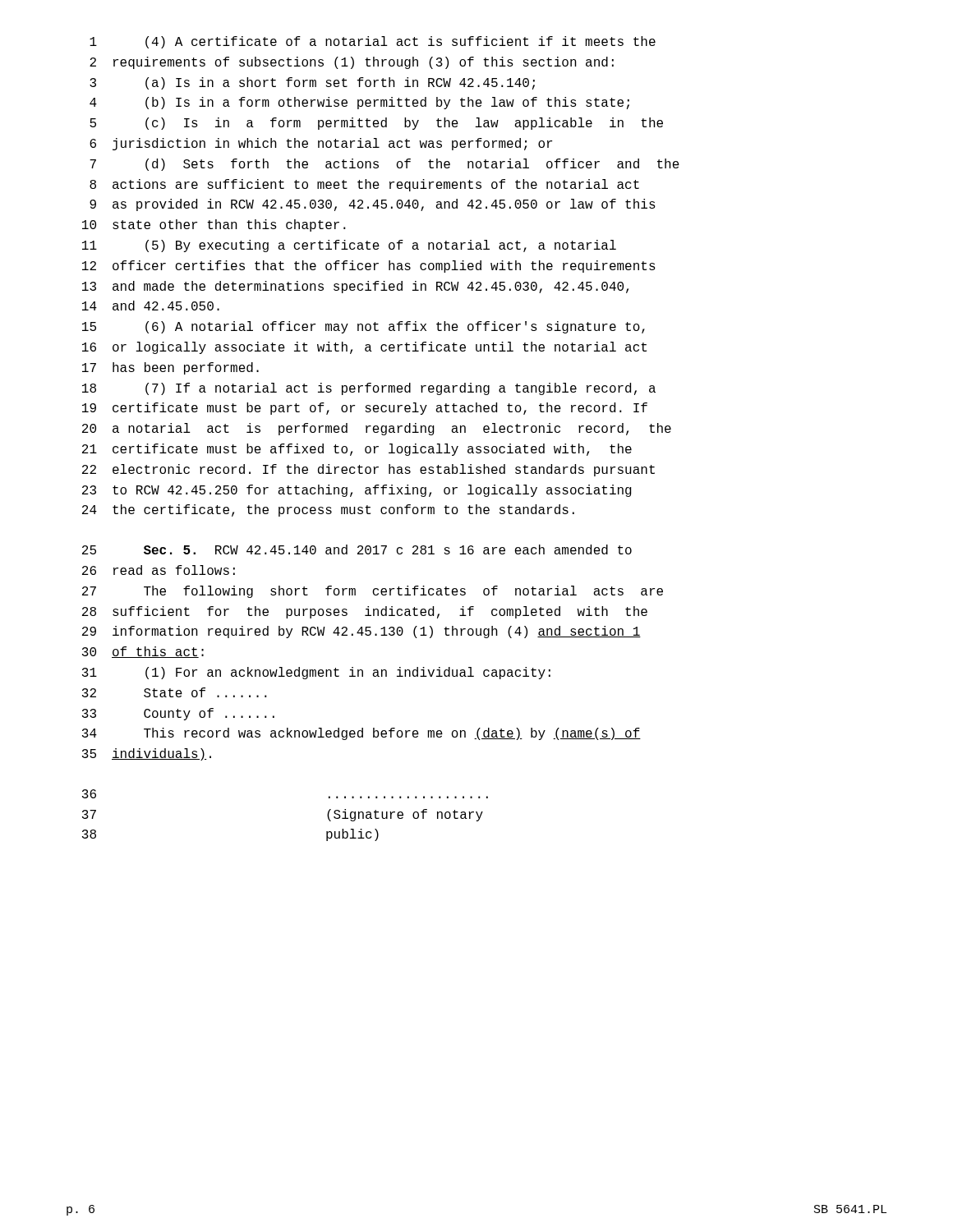The width and height of the screenshot is (953, 1232).
Task: Click on the text block with the text "29 information required by RCW 42.45.130 (1) through"
Action: pos(476,633)
